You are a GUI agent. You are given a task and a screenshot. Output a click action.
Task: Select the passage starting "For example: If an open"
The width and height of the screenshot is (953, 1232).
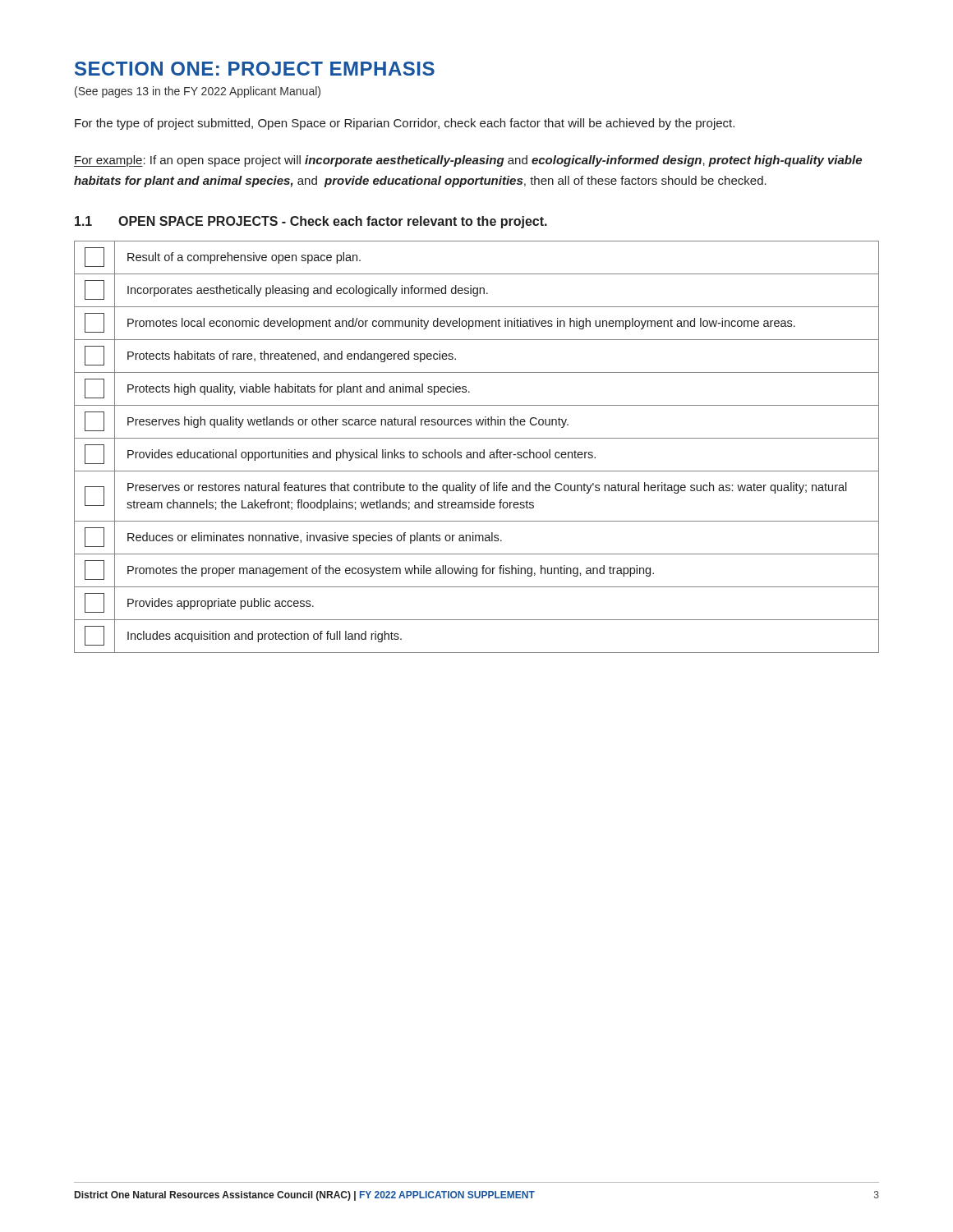pos(468,170)
